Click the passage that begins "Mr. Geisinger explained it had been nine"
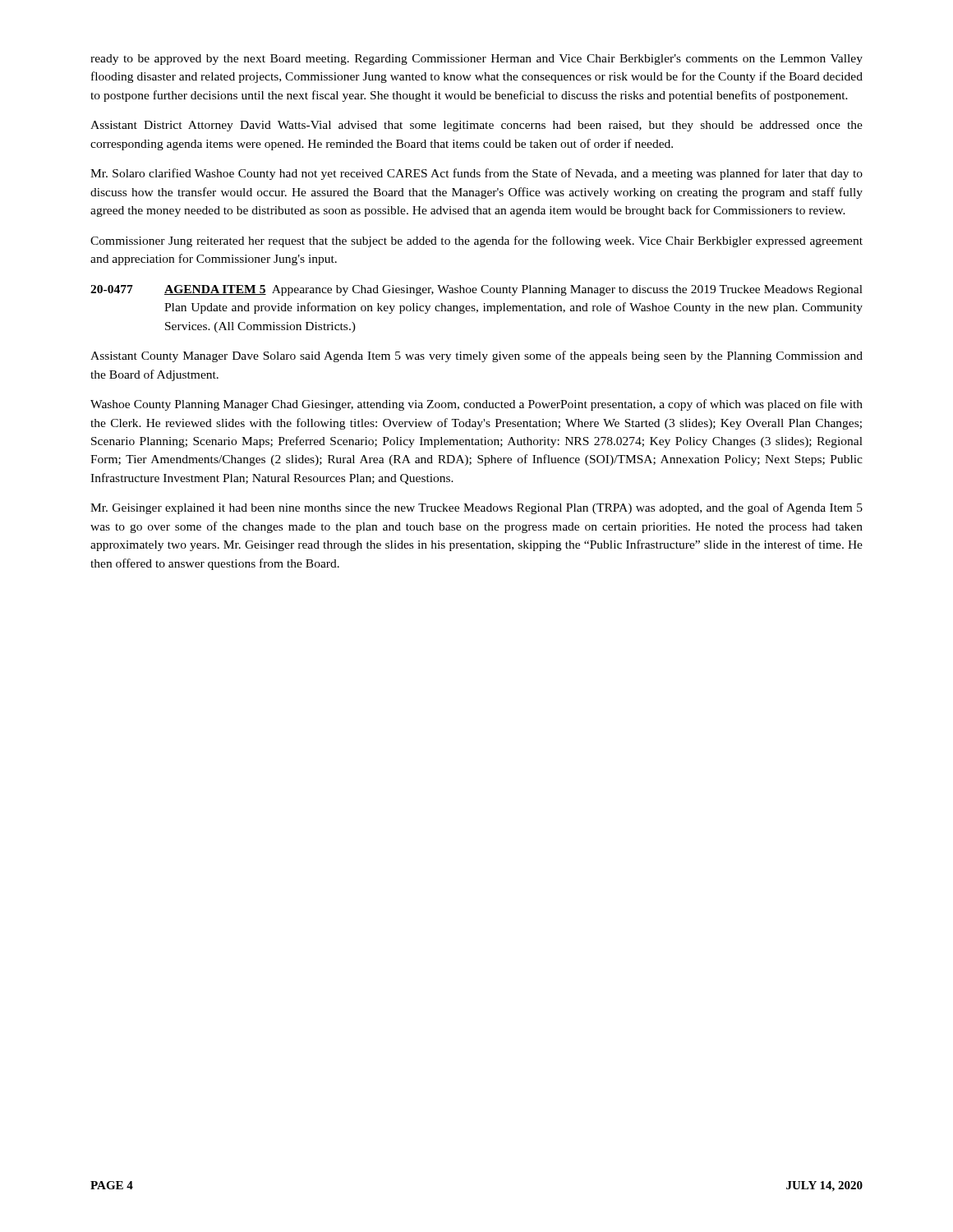The width and height of the screenshot is (953, 1232). coord(476,536)
